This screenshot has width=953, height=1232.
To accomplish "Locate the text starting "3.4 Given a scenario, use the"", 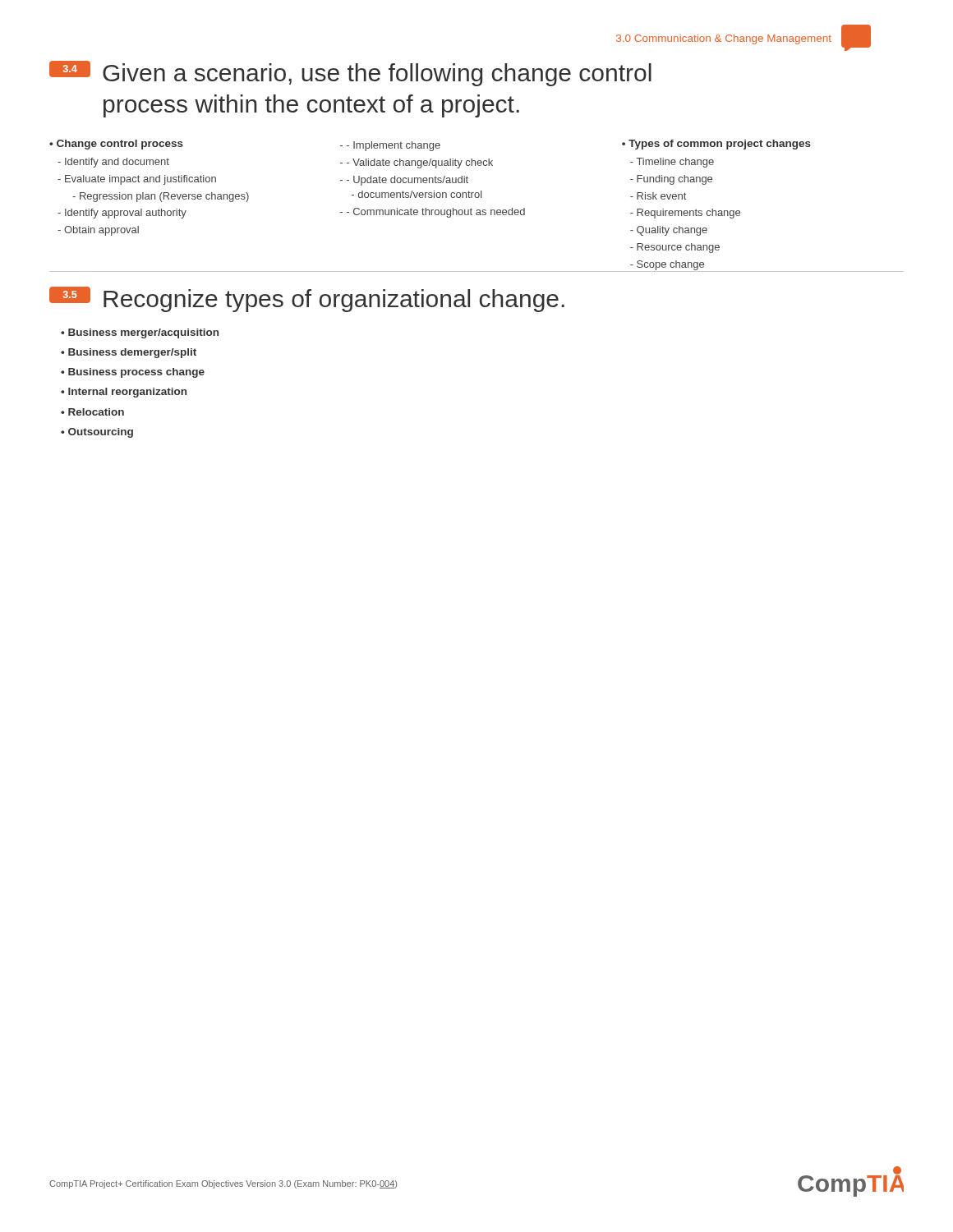I will [x=351, y=88].
